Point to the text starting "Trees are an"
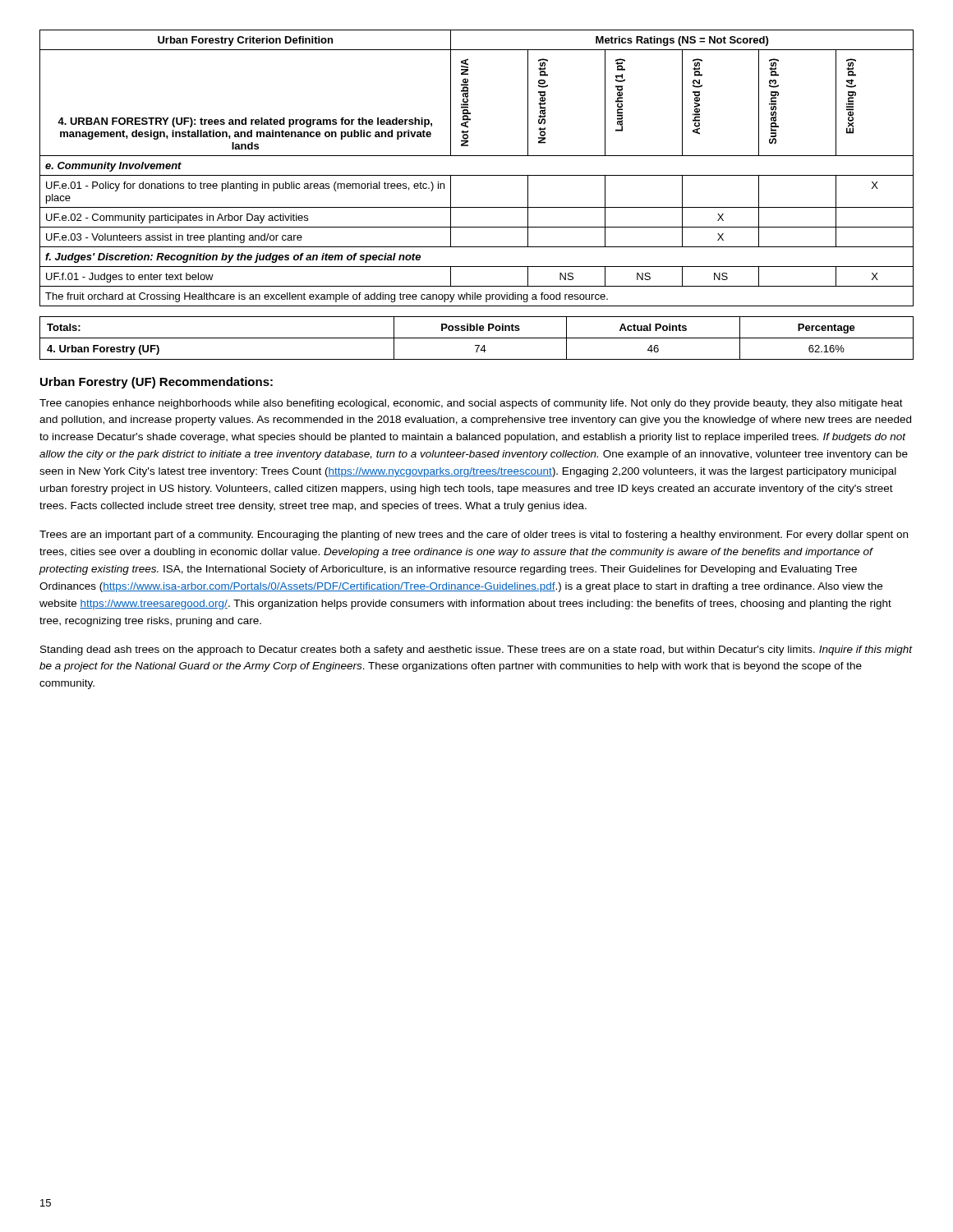Screen dimensions: 1232x953 (x=474, y=577)
